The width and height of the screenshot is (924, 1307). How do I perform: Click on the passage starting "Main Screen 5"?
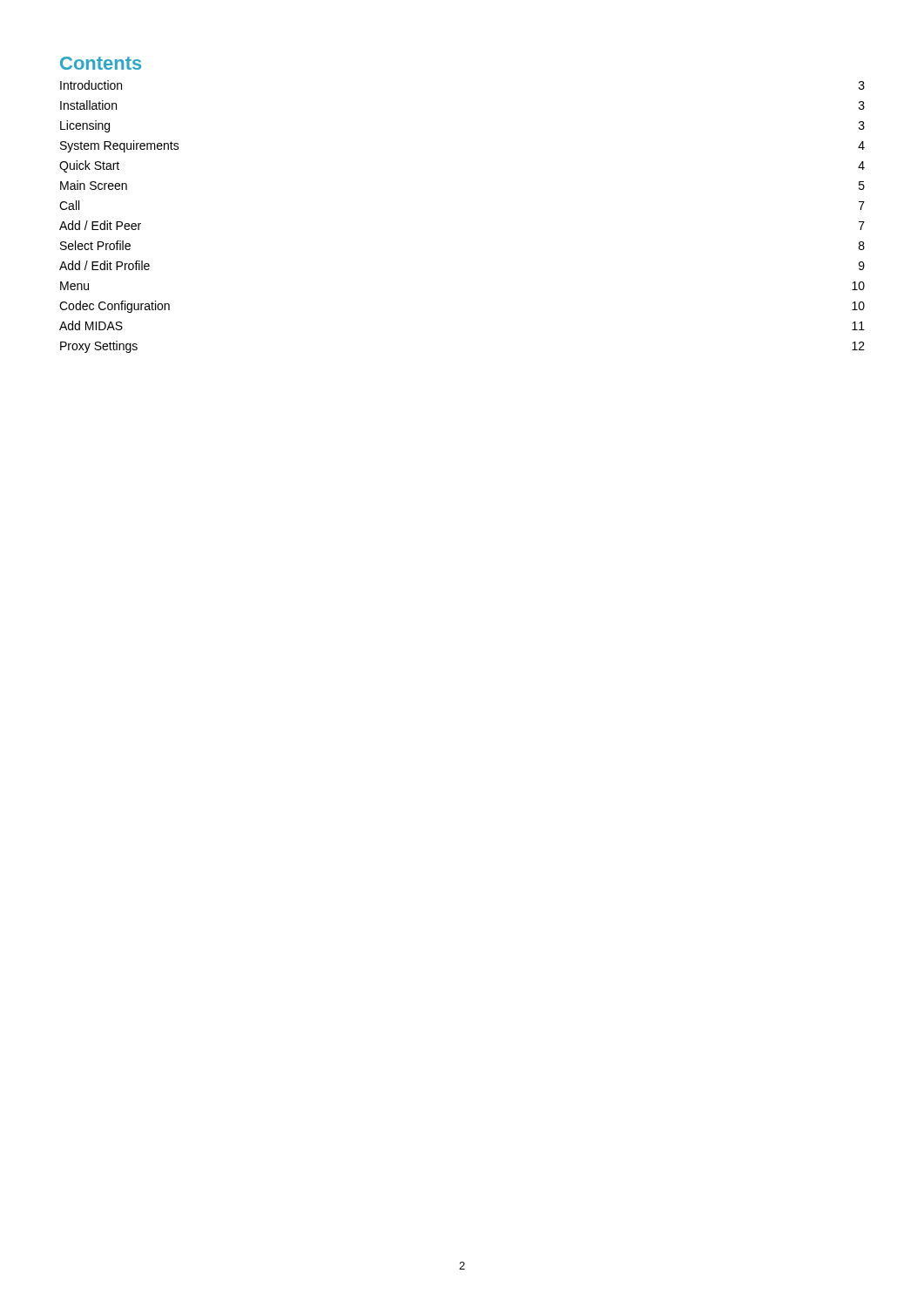click(93, 185)
